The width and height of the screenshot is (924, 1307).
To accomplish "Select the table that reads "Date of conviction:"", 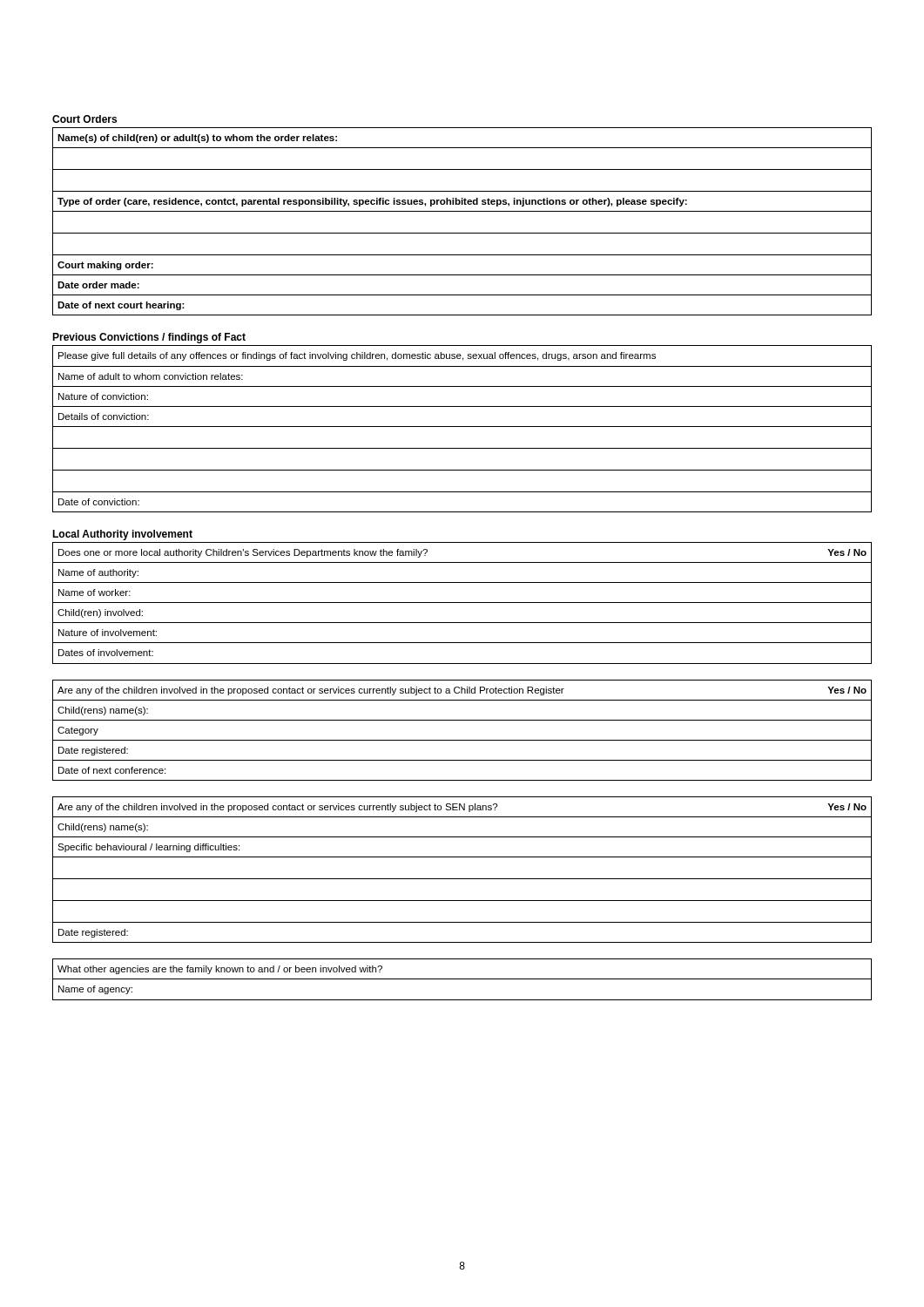I will point(462,429).
